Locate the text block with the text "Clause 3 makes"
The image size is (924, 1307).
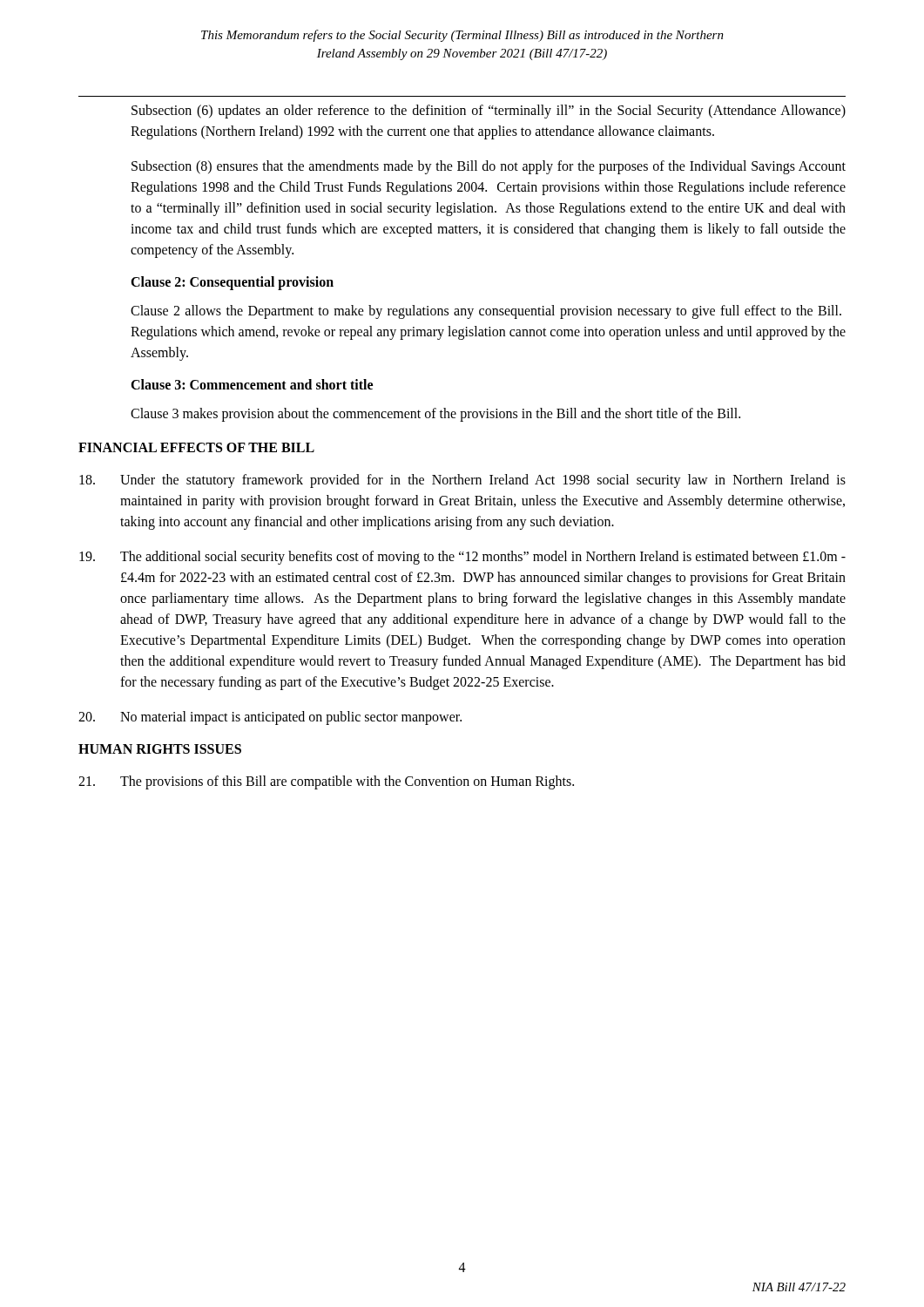436,413
